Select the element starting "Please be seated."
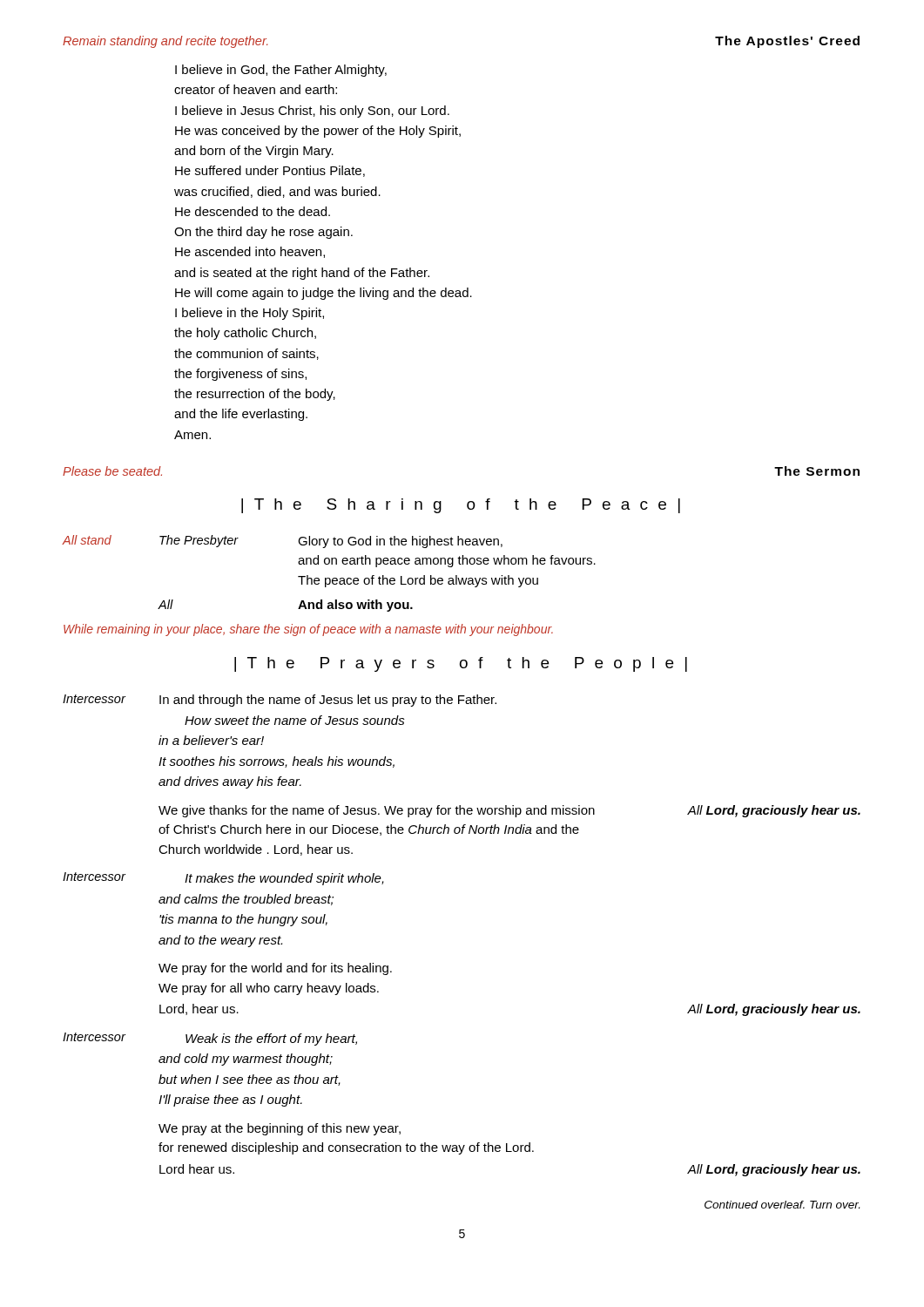The width and height of the screenshot is (924, 1307). pos(113,471)
